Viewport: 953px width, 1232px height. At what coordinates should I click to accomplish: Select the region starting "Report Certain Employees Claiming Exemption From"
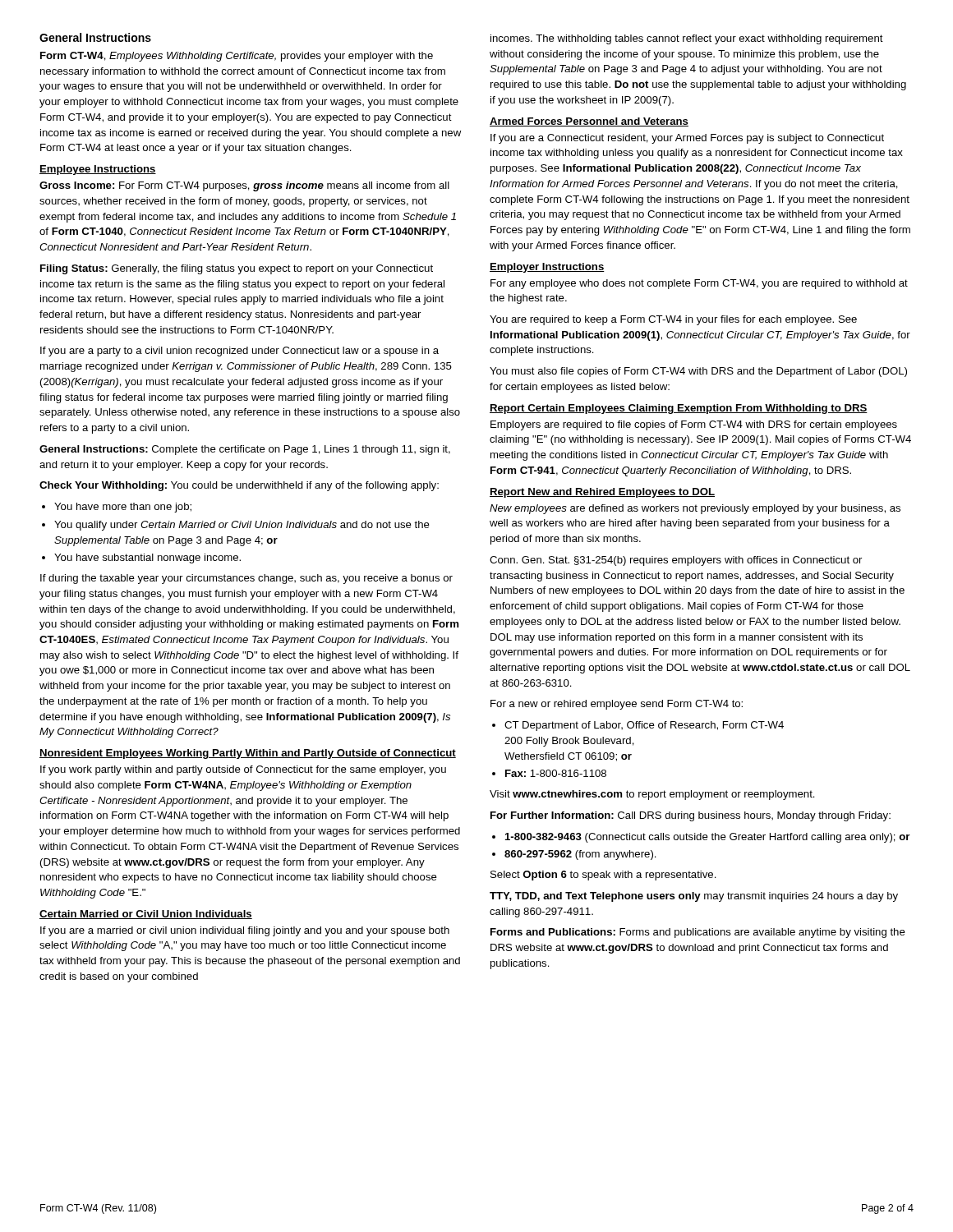click(678, 408)
